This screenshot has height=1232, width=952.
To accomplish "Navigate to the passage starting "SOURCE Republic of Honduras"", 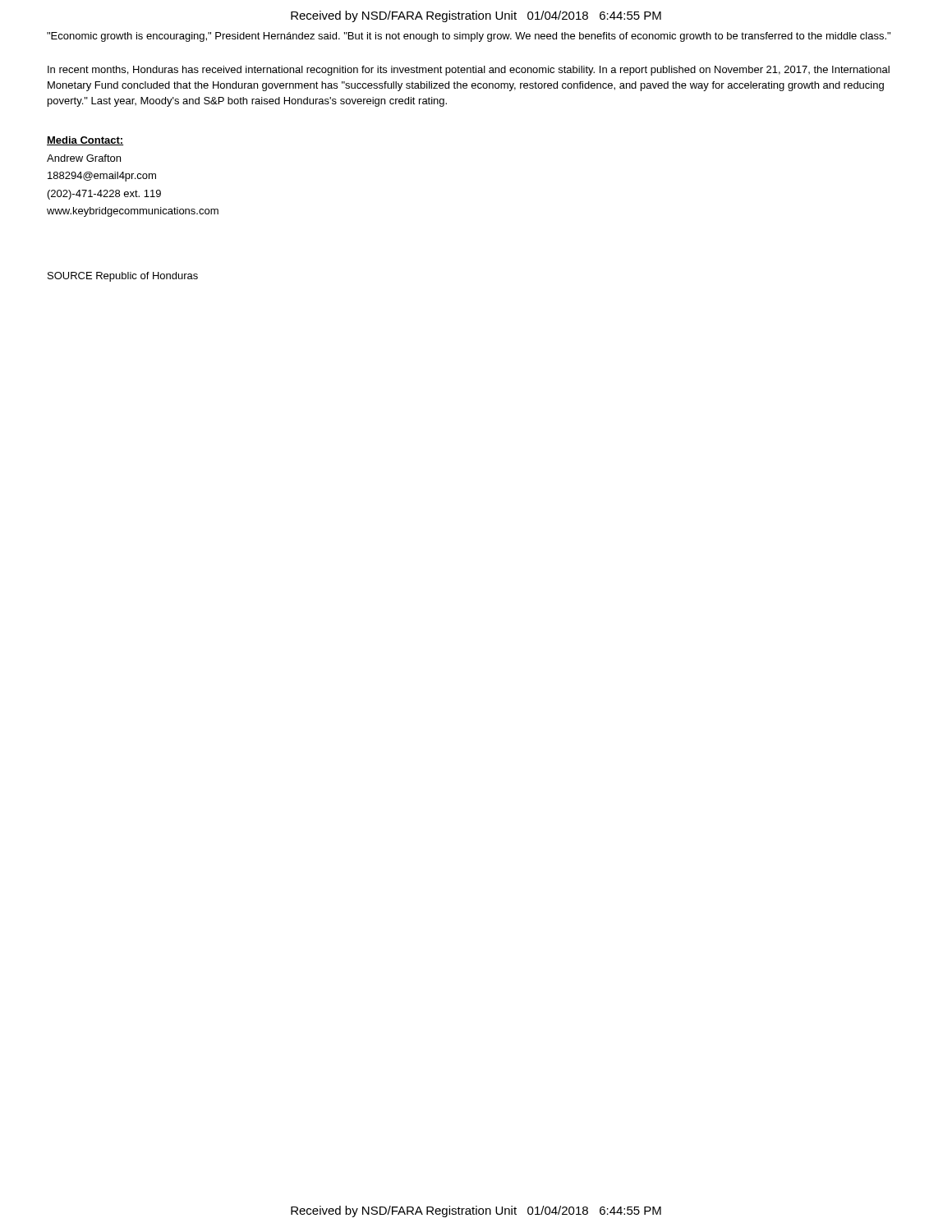I will tap(123, 275).
